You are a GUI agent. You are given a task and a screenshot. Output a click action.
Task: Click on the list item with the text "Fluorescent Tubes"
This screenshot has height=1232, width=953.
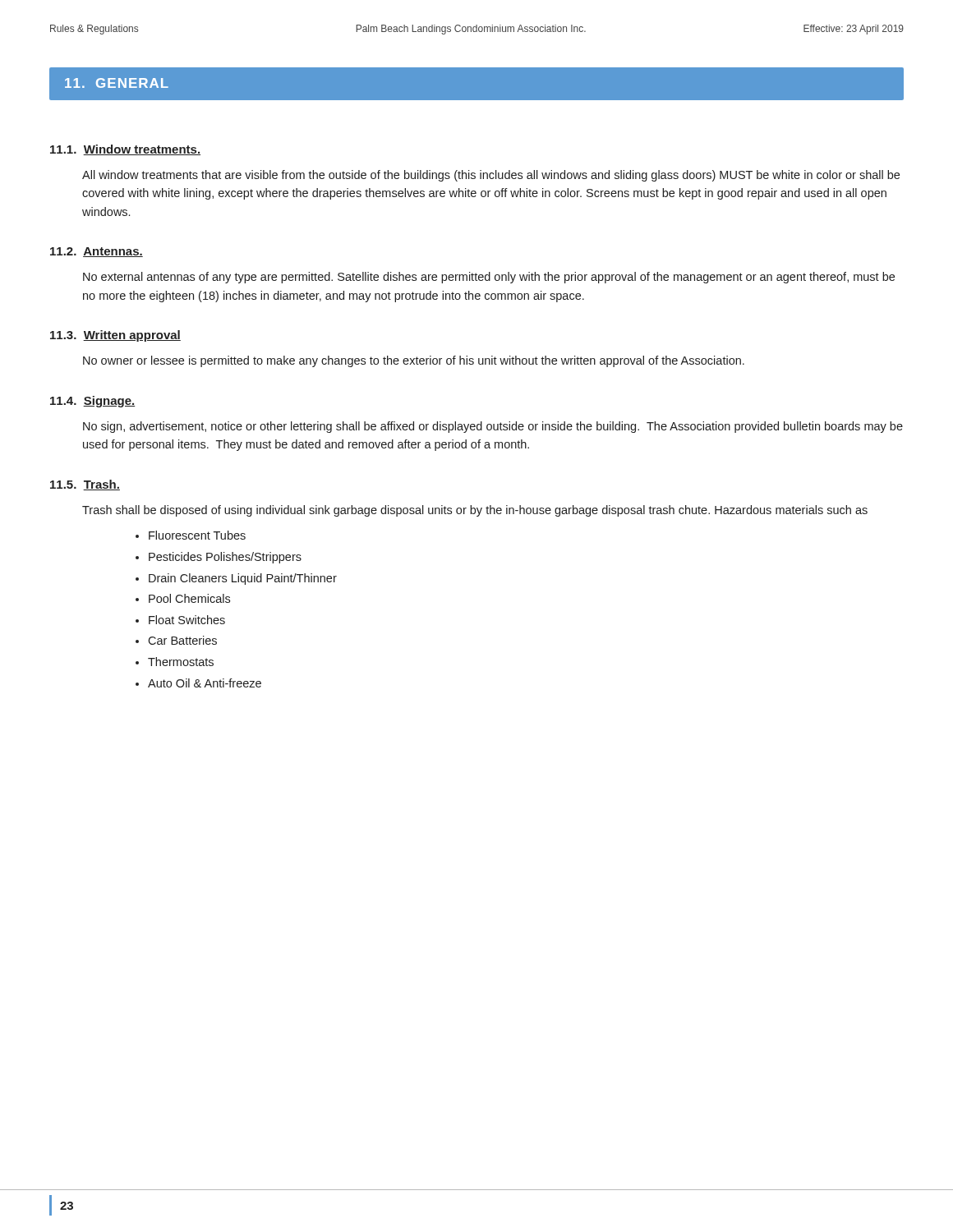click(197, 536)
